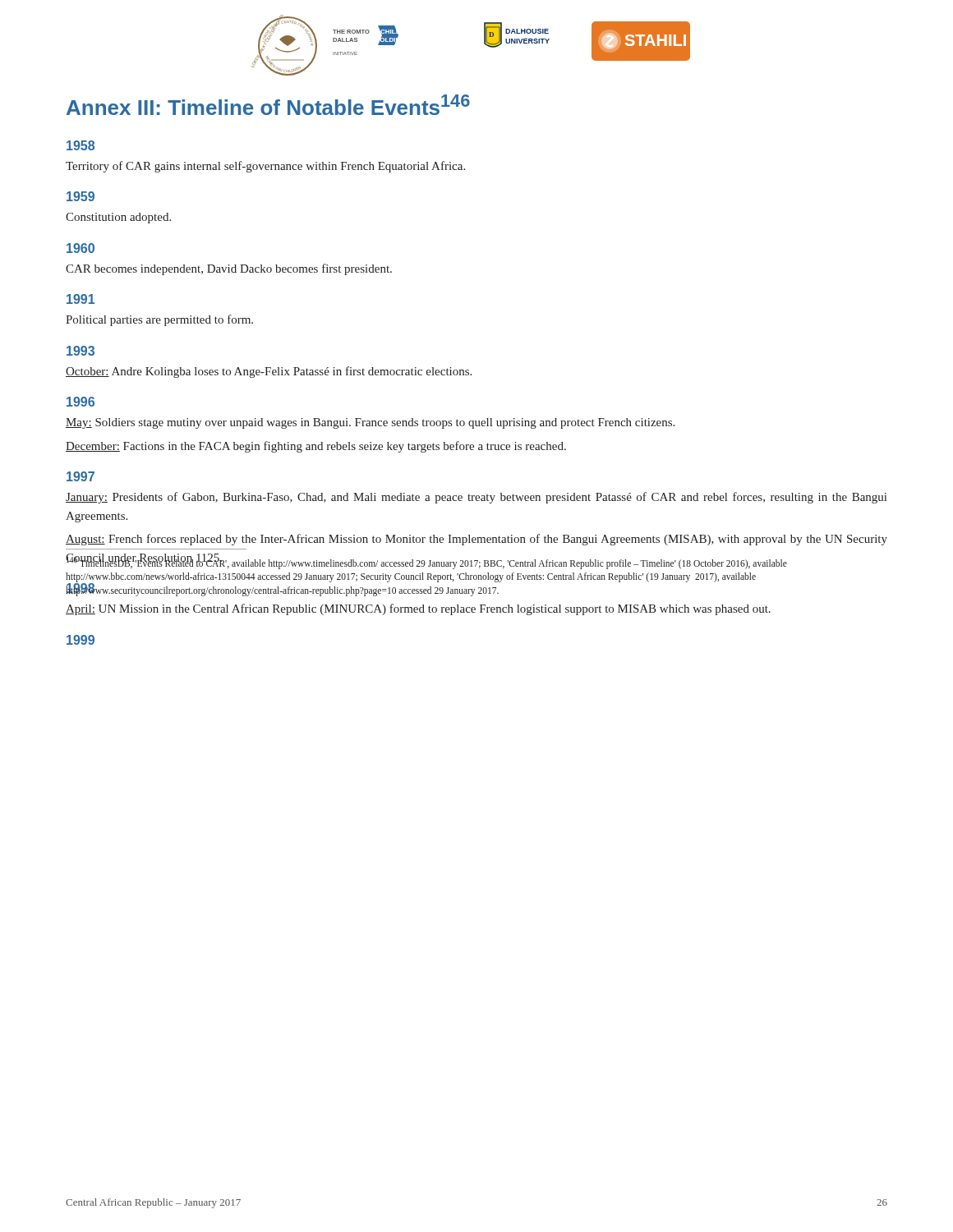
Task: Click on the text block that says "January: Presidents of Gabon, Burkina-Faso, Chad,"
Action: pyautogui.click(x=476, y=506)
